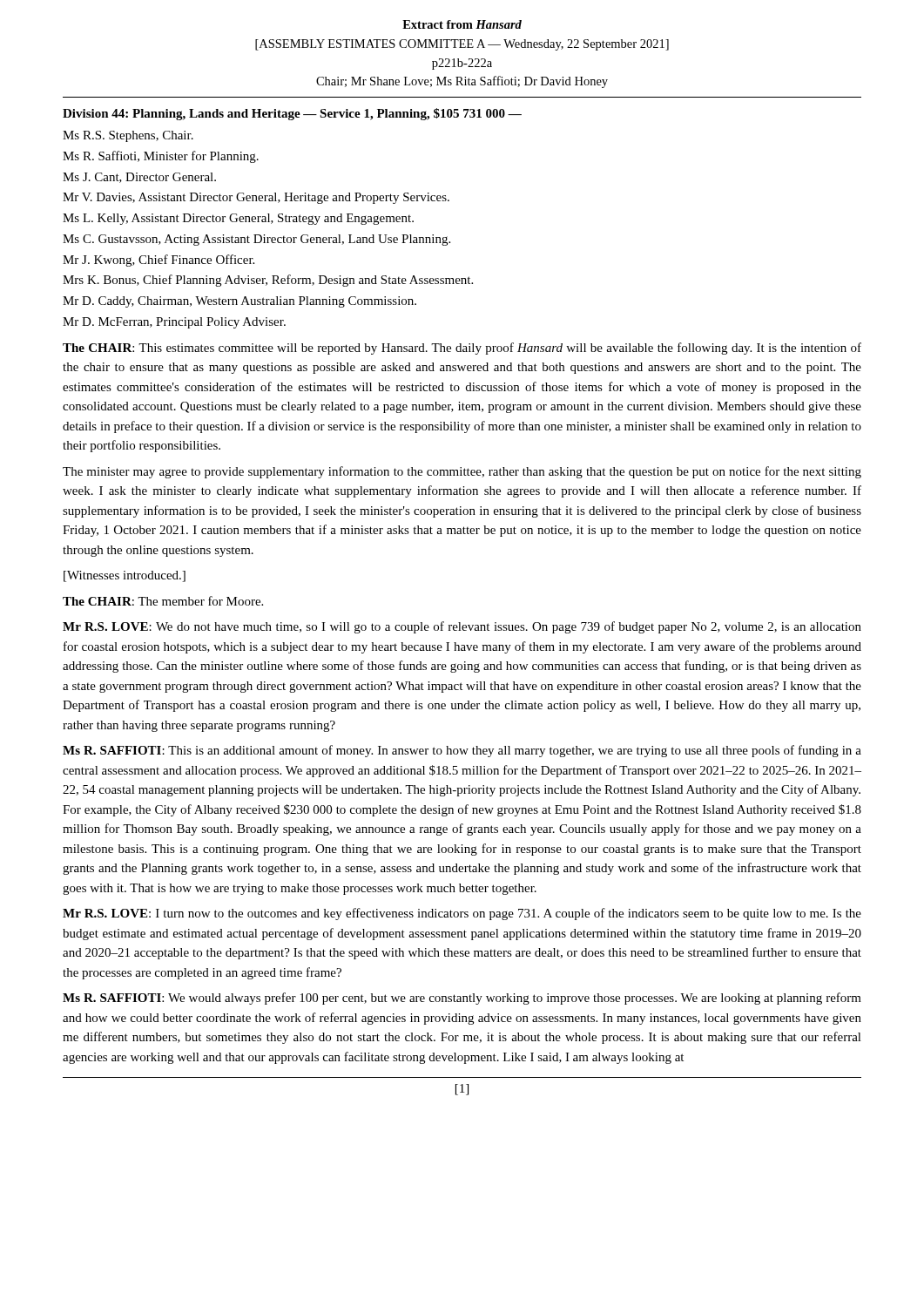Locate the list item with the text "Mrs K. Bonus, Chief Planning Adviser, Reform,"
The image size is (924, 1307).
[268, 280]
